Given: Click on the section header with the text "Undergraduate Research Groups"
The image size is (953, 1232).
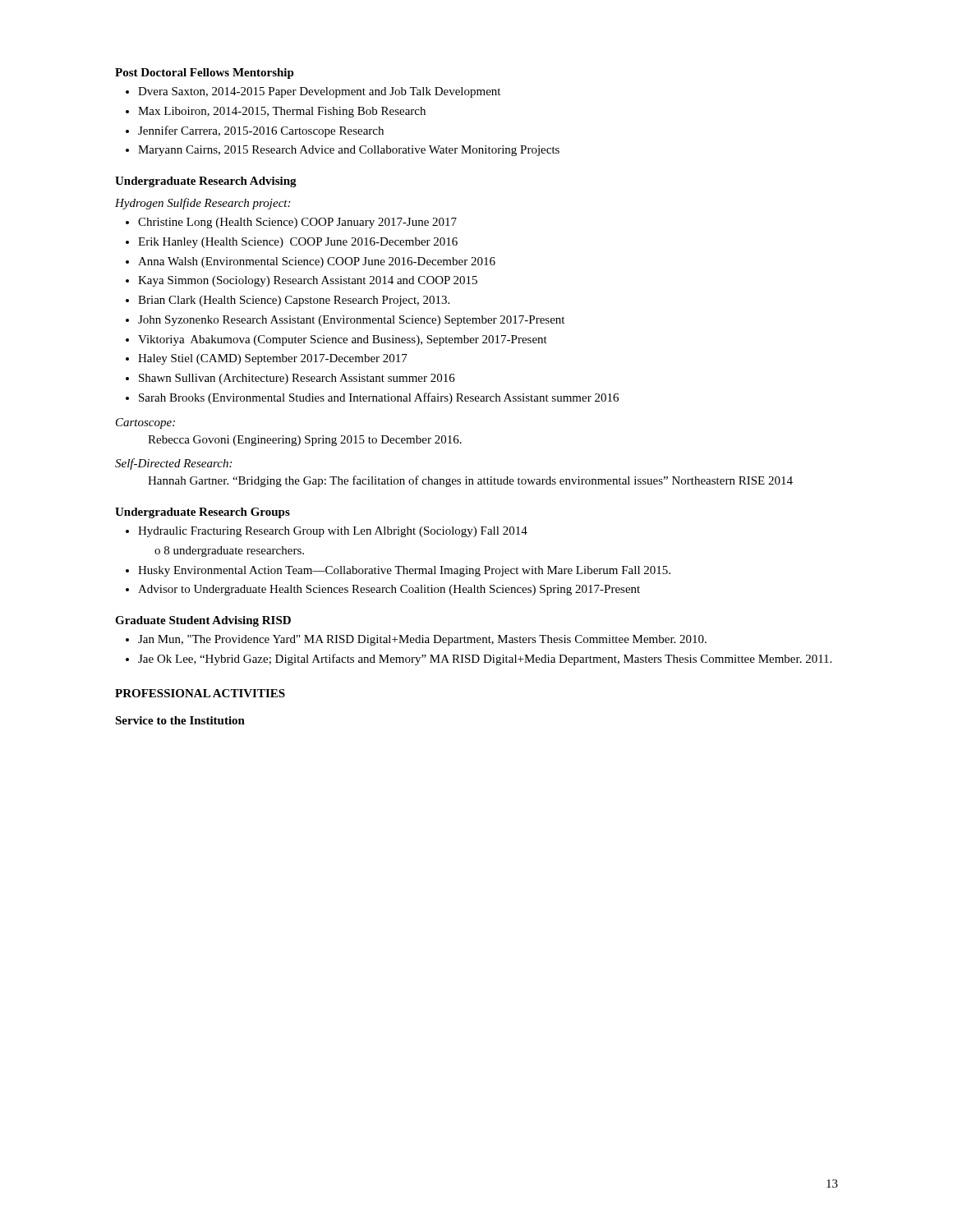Looking at the screenshot, I should (202, 512).
